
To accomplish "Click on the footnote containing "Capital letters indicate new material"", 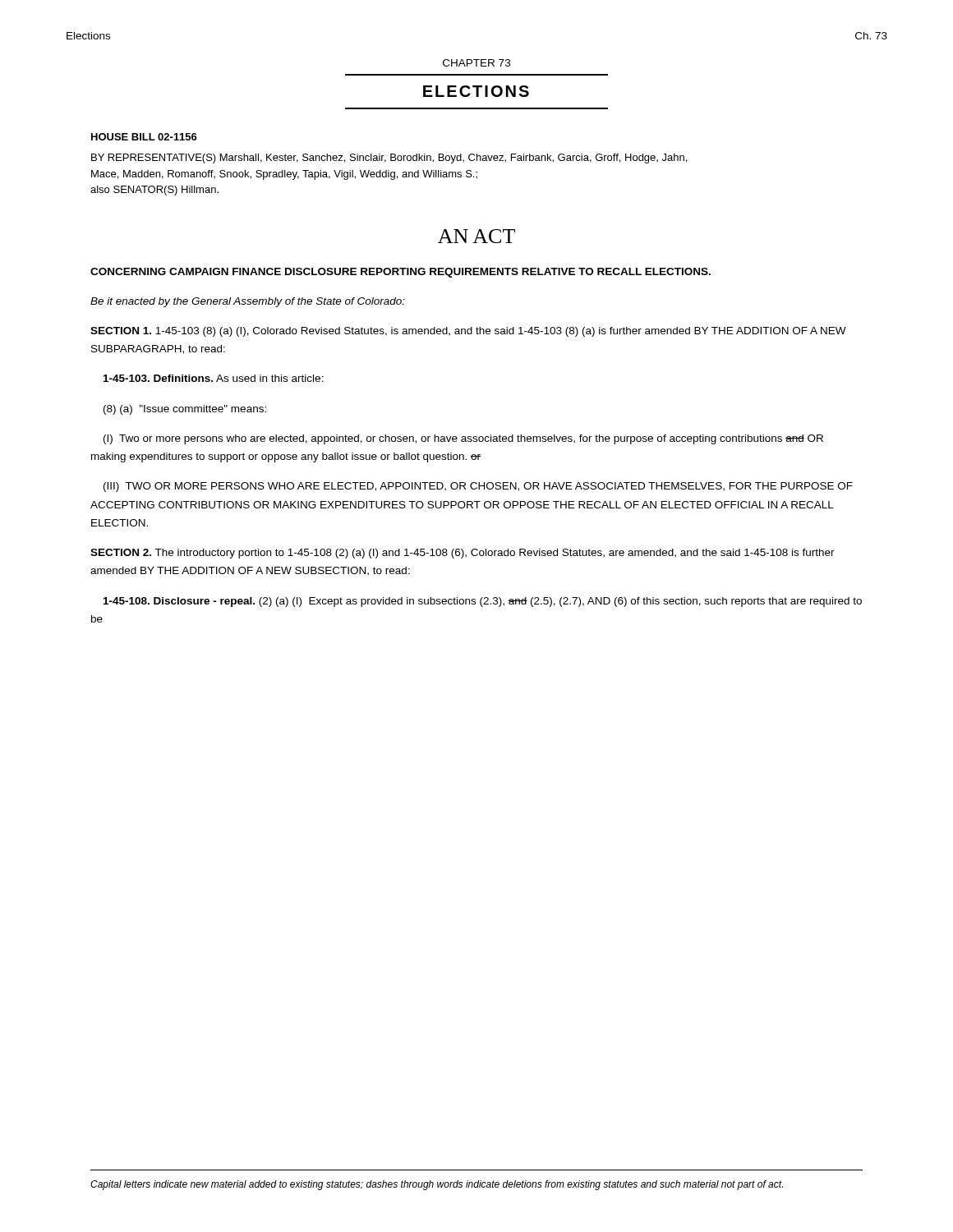I will point(437,1185).
